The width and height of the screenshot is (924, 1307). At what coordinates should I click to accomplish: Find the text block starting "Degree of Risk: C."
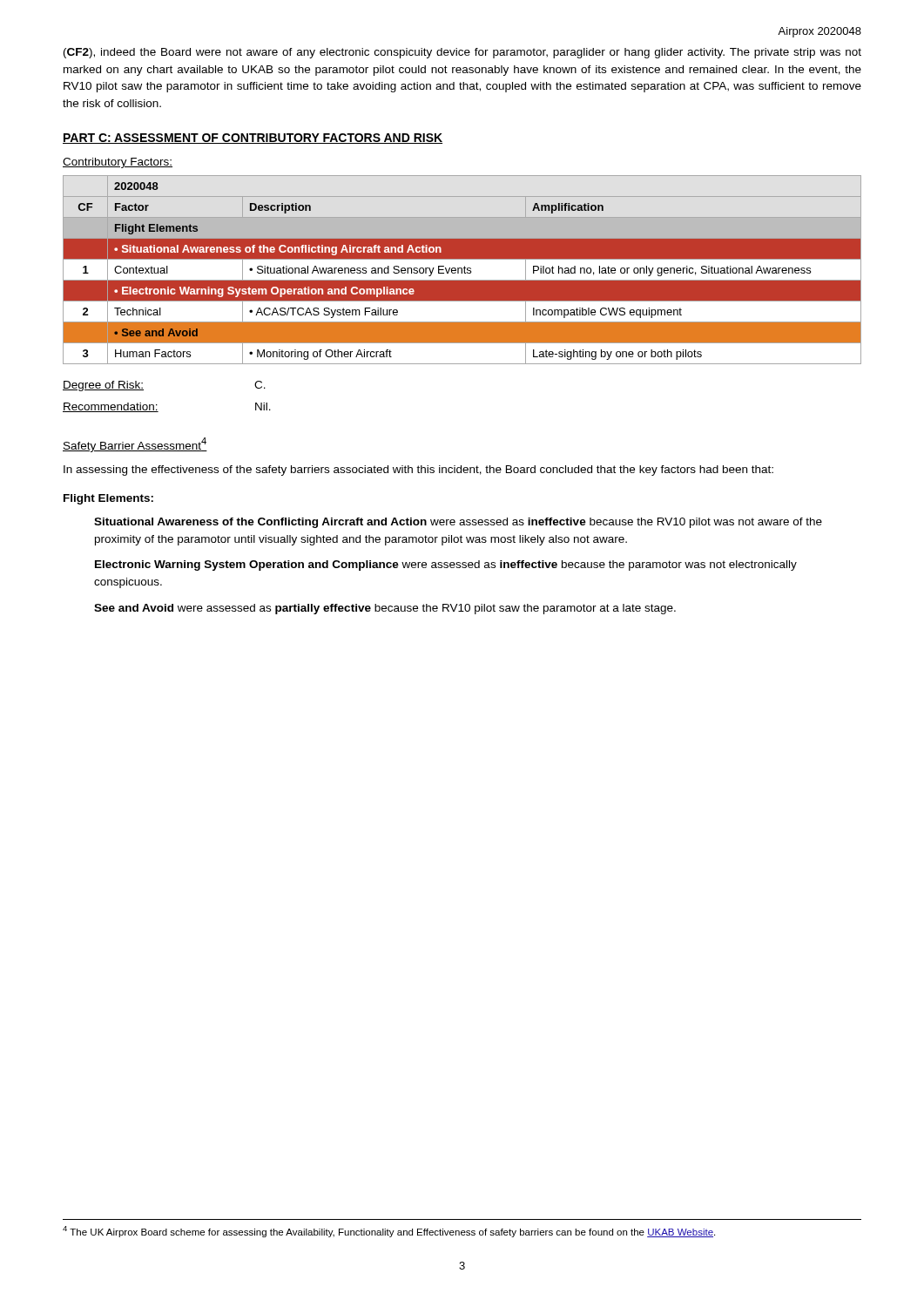point(113,386)
